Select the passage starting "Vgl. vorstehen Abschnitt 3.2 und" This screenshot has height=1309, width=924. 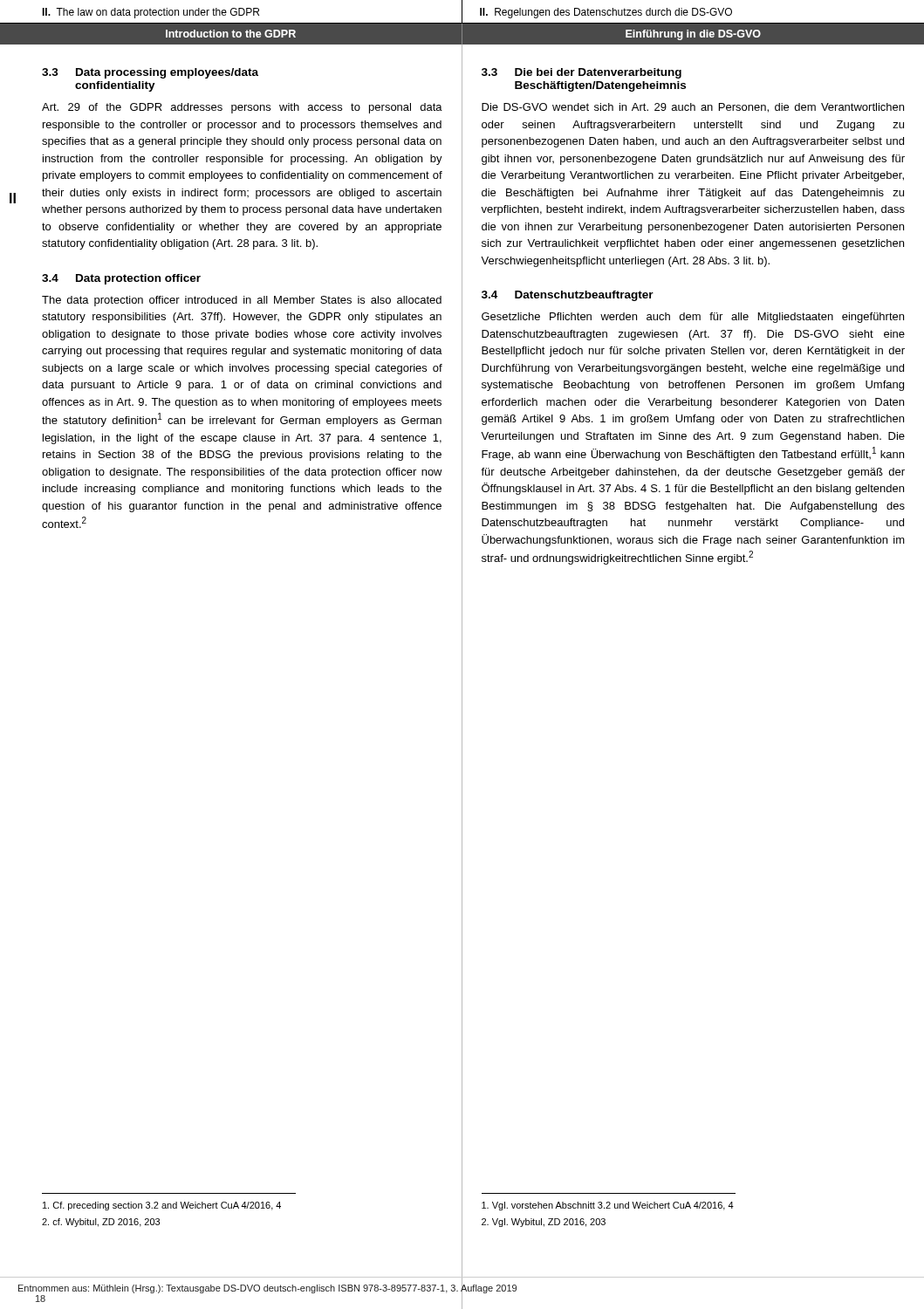[x=607, y=1205]
